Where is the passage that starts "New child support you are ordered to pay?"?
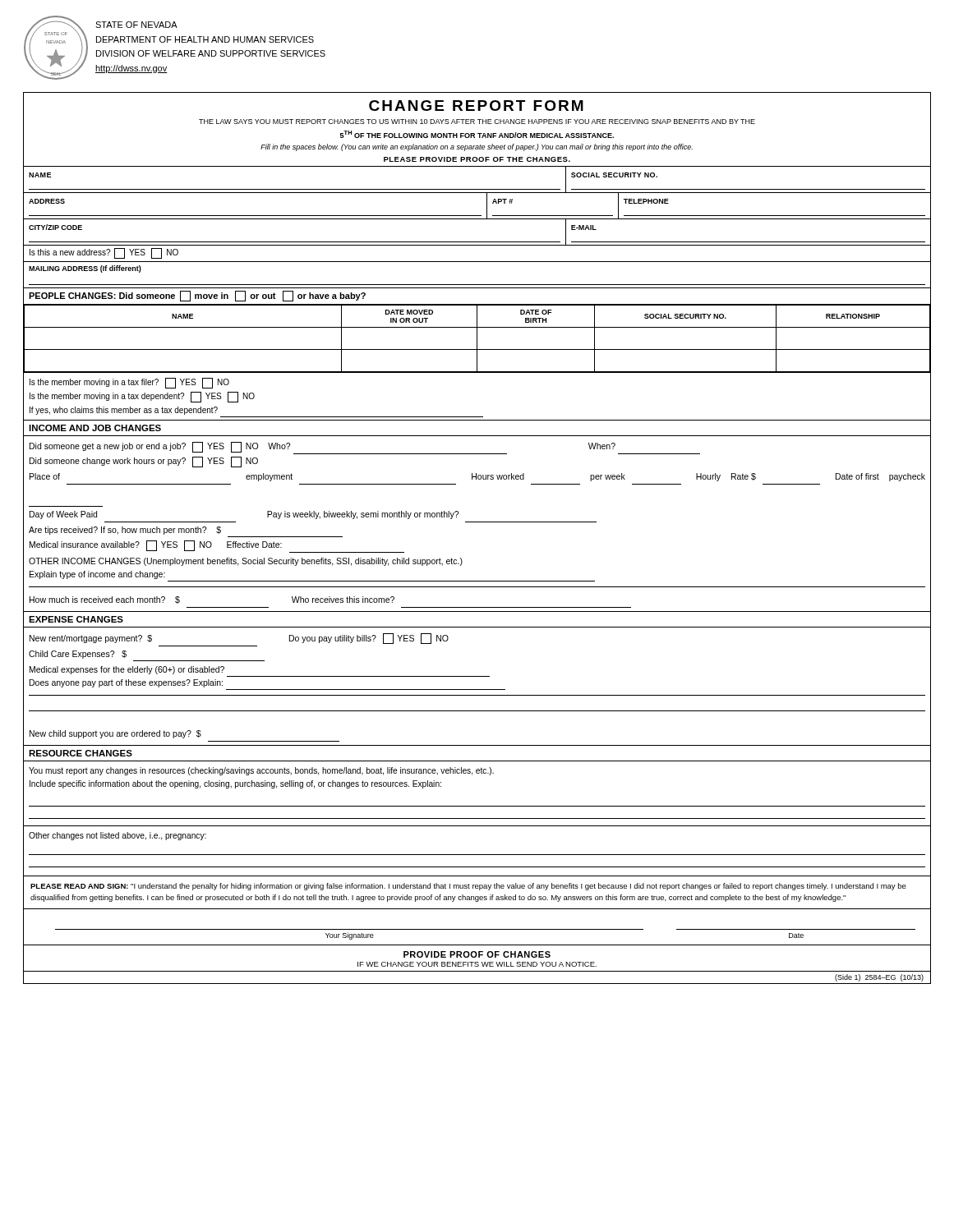Screen dimensions: 1232x954 click(184, 734)
